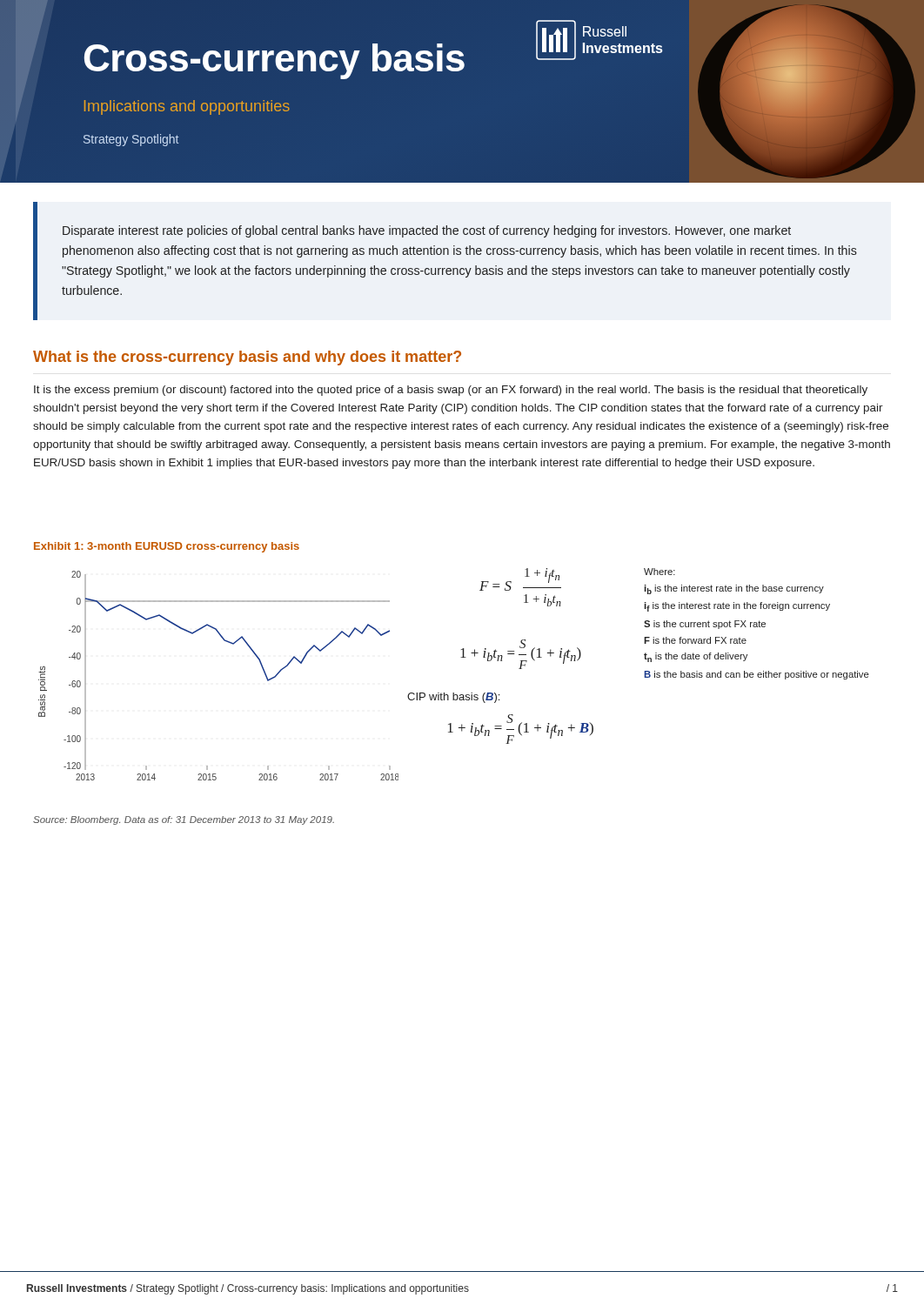Screen dimensions: 1305x924
Task: Select the text starting "F = S 1 + iftn 1 +"
Action: (520, 587)
